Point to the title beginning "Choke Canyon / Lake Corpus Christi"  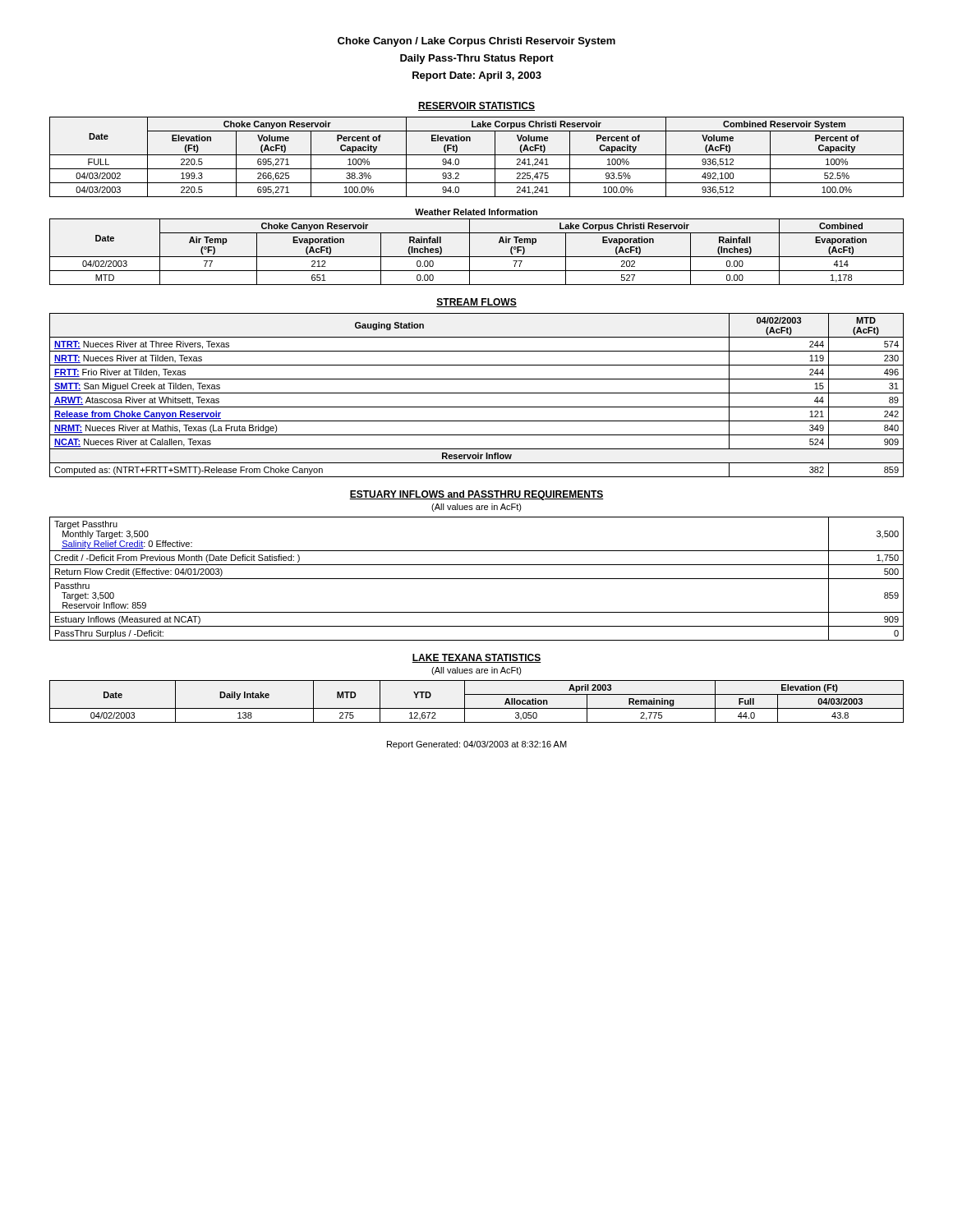(476, 58)
